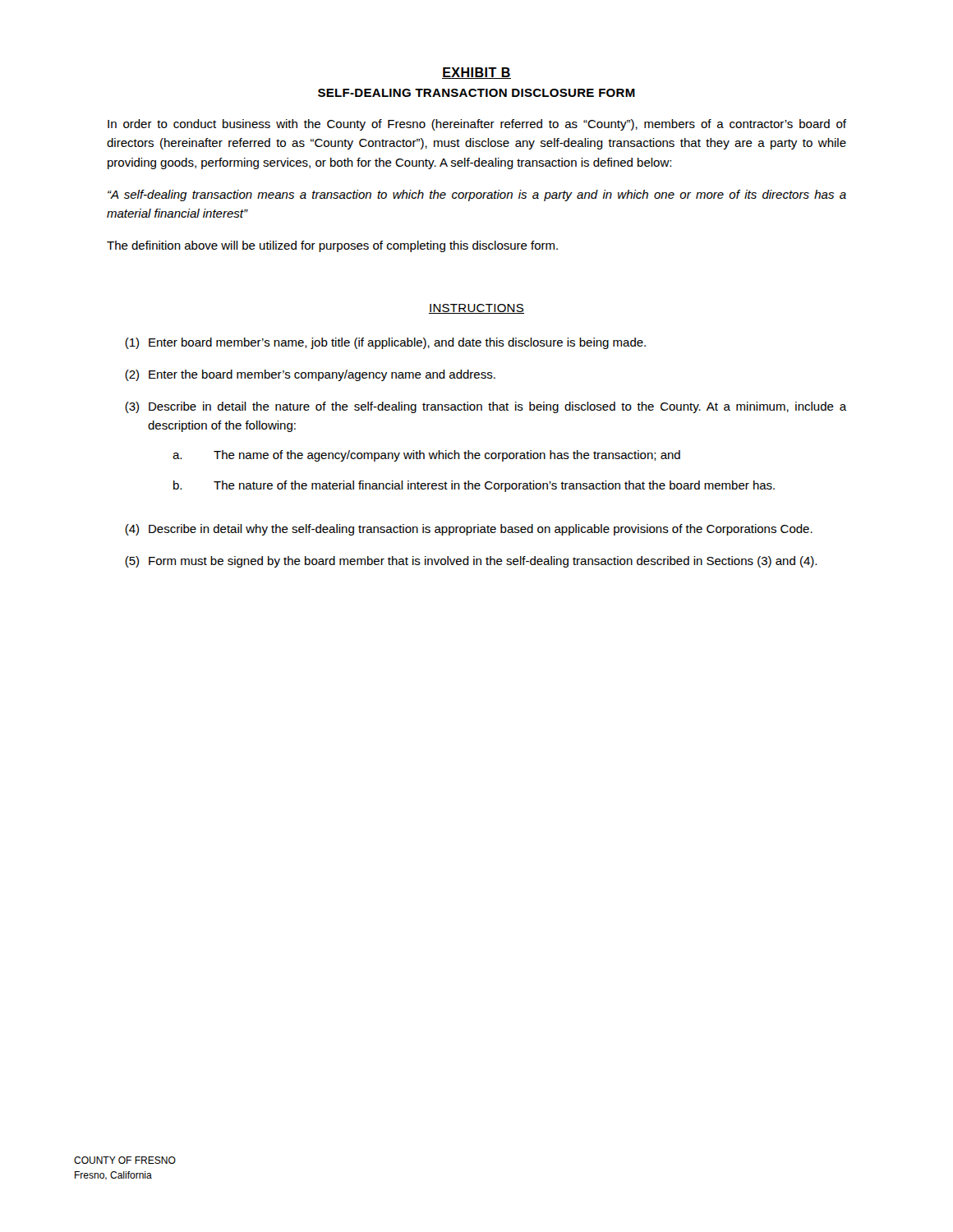Click on the list item that says "b. The nature of"

point(497,485)
